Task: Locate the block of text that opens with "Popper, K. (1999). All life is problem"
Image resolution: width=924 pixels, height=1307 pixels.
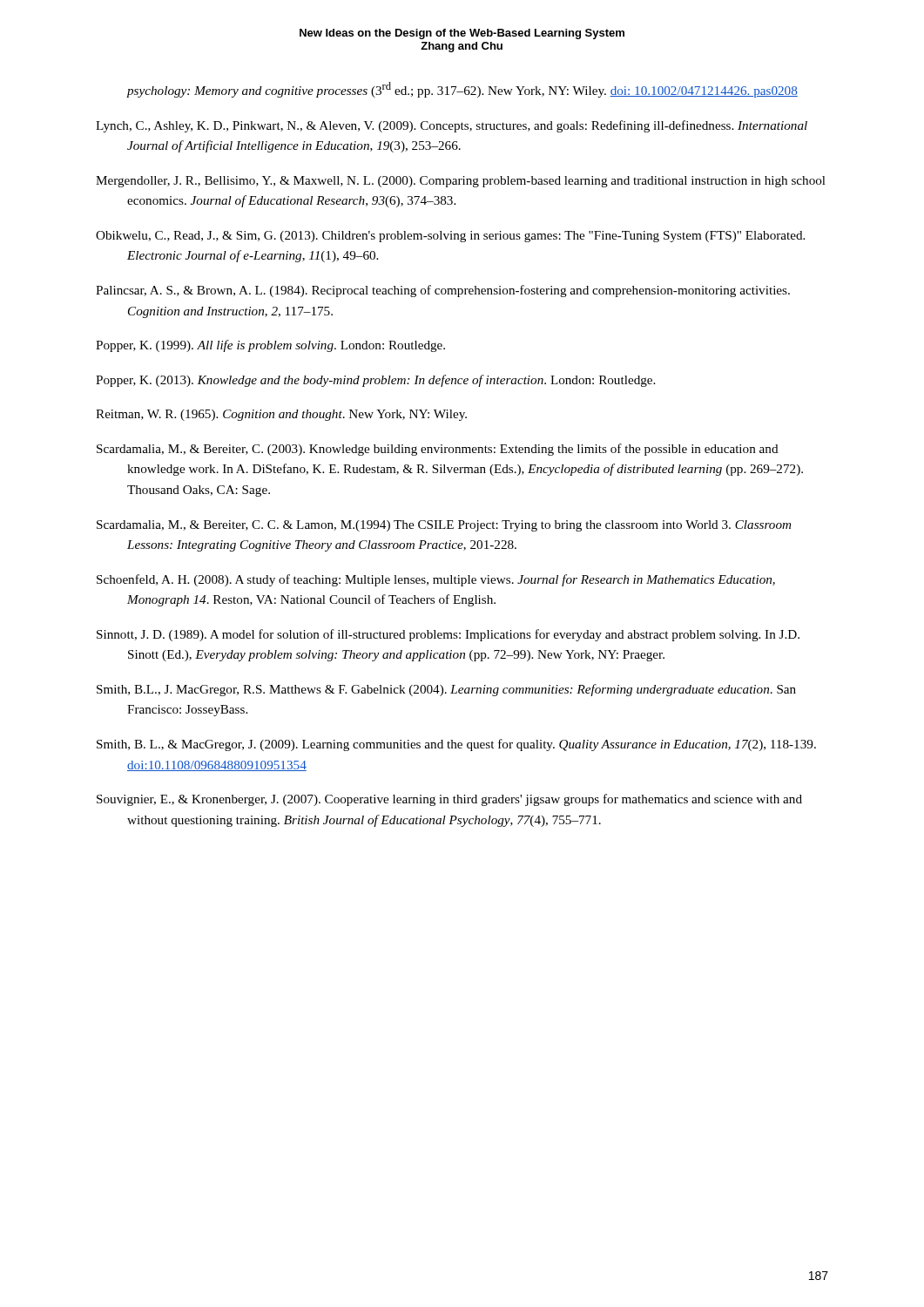Action: [x=271, y=345]
